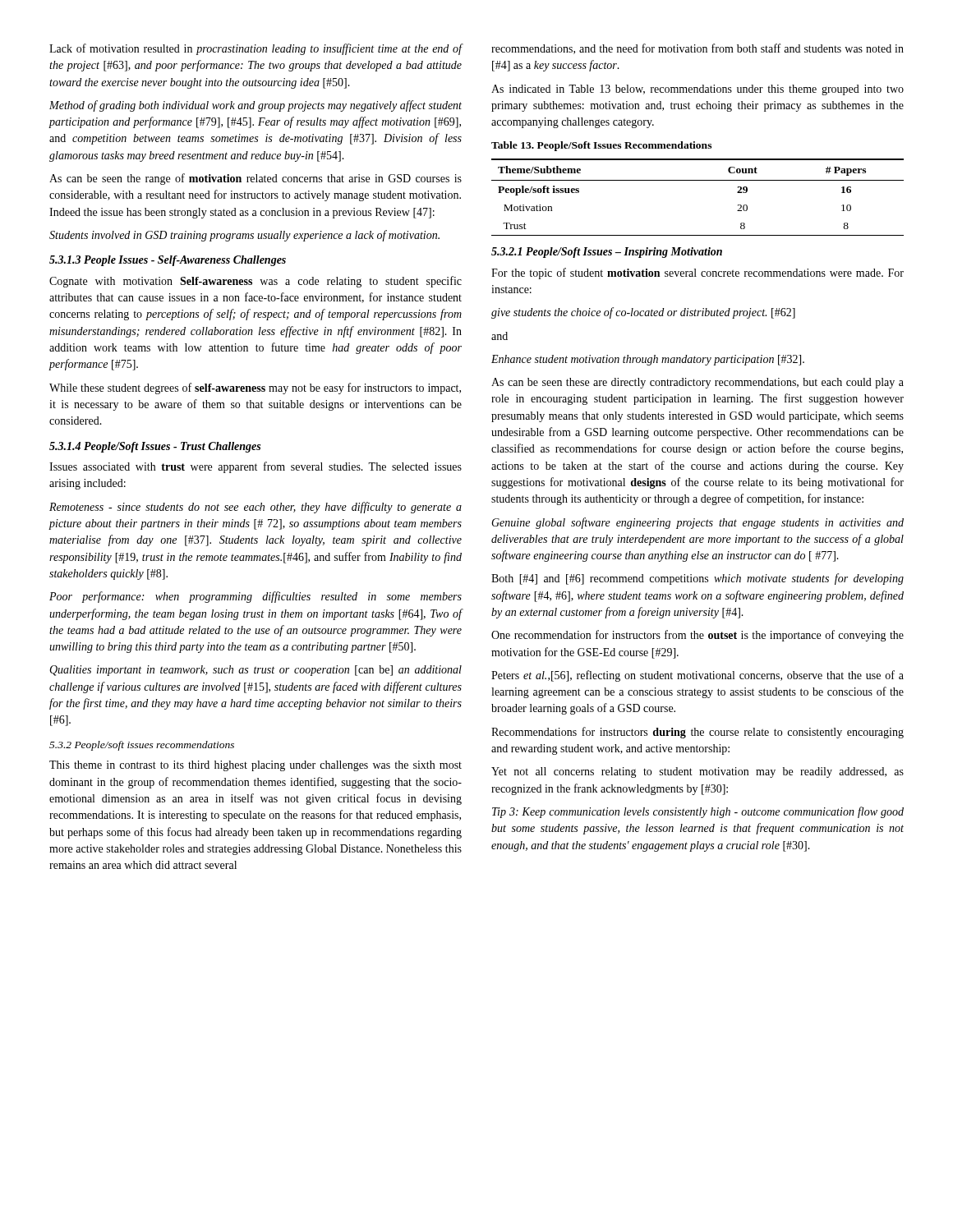This screenshot has height=1232, width=953.
Task: Select the text block that reads "Poor performance: when programming difficulties resulted"
Action: click(x=255, y=622)
